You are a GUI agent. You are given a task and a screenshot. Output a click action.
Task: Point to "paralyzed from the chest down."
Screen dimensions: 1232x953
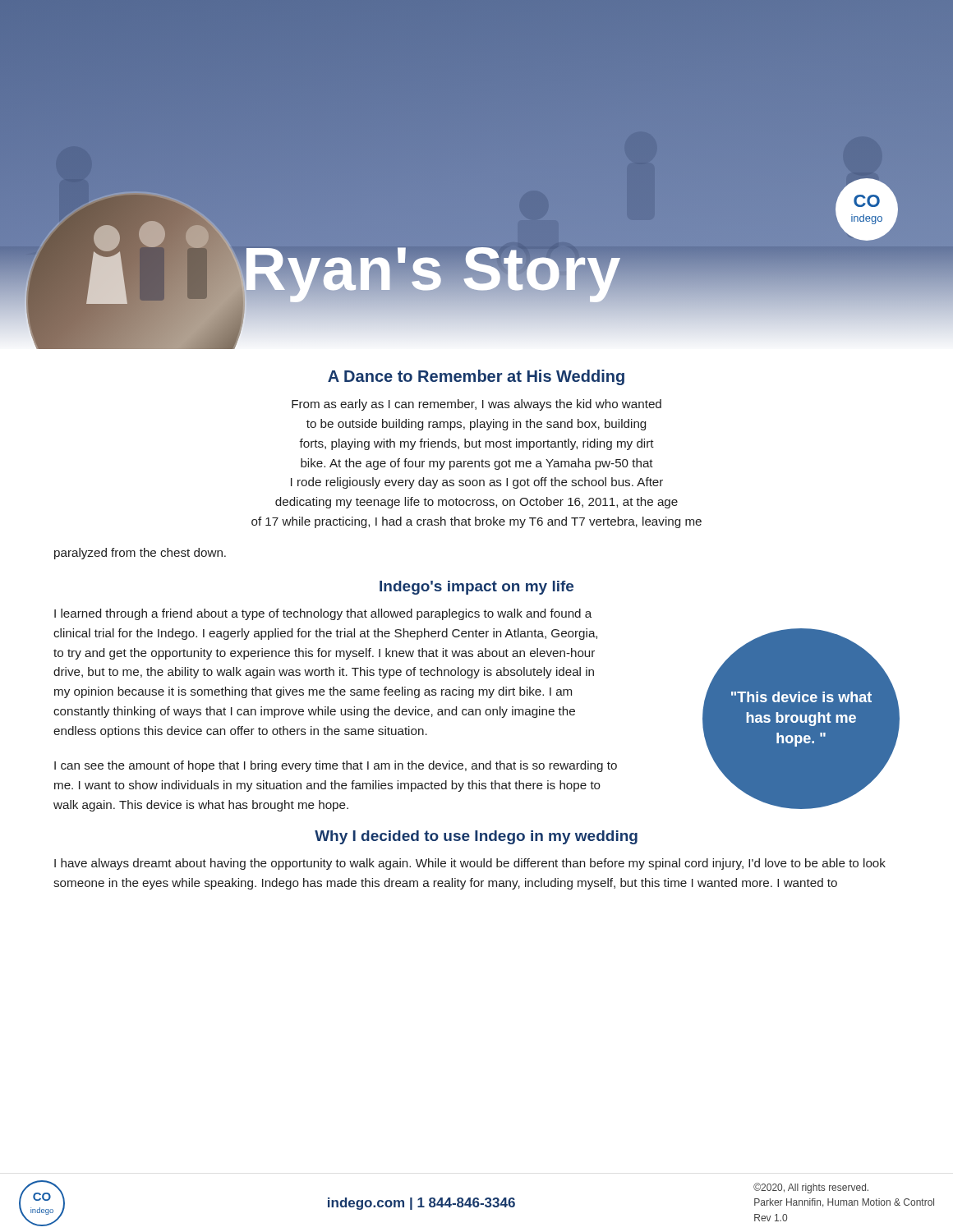click(x=140, y=552)
